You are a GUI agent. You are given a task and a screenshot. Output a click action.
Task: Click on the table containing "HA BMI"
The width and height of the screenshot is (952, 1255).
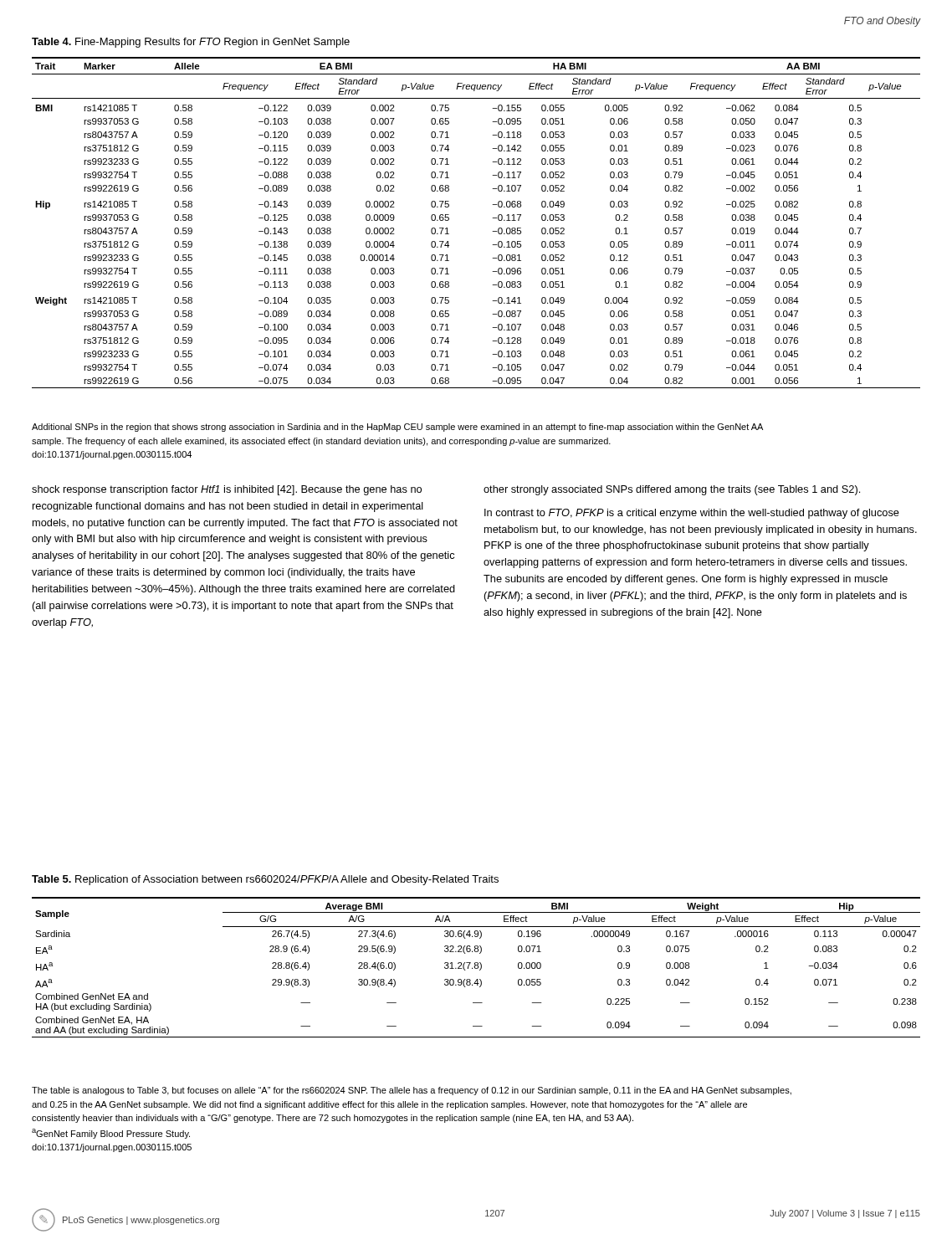[476, 226]
